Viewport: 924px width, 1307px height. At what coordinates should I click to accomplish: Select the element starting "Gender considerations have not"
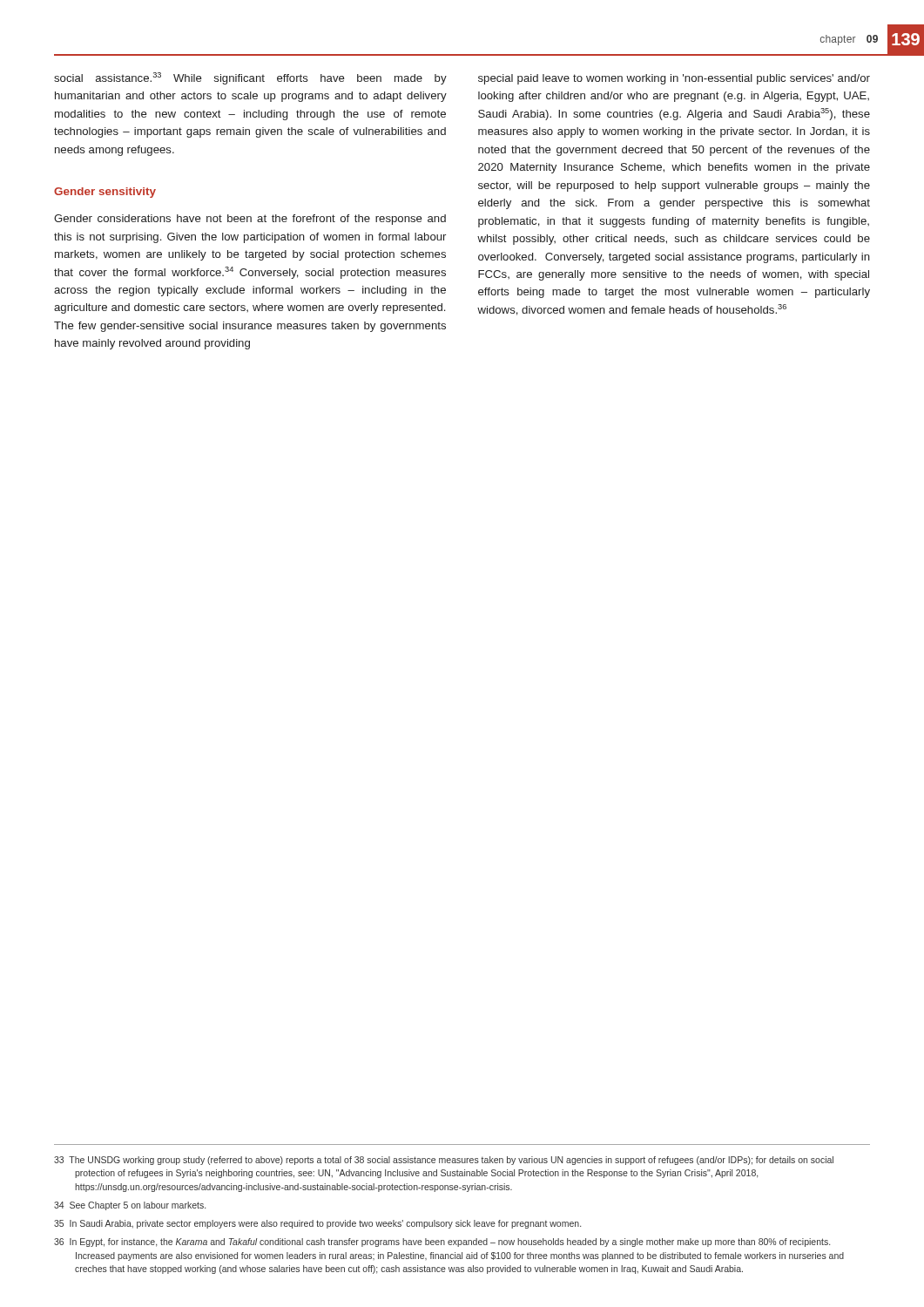[250, 281]
